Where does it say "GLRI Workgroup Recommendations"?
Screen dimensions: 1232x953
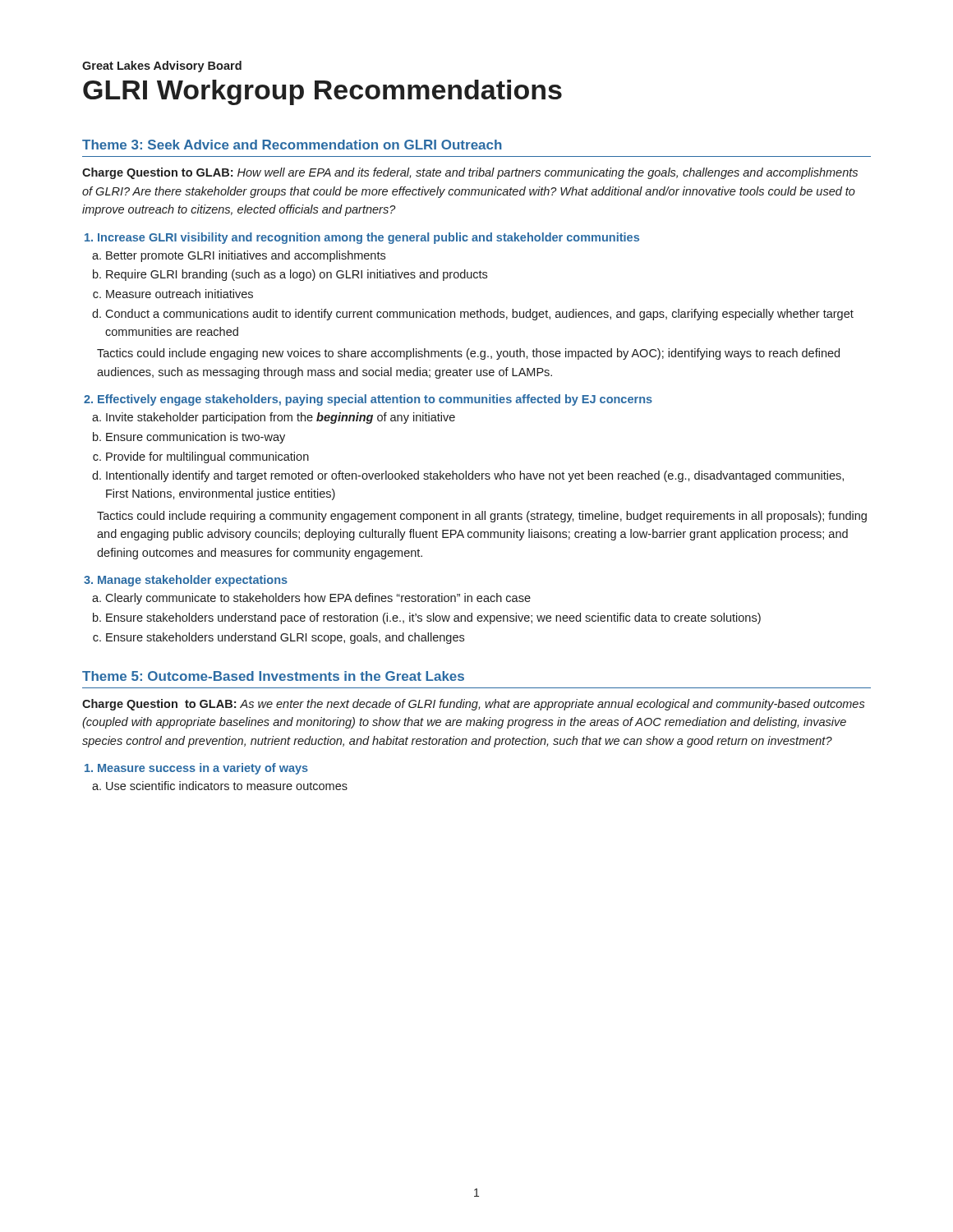(322, 90)
